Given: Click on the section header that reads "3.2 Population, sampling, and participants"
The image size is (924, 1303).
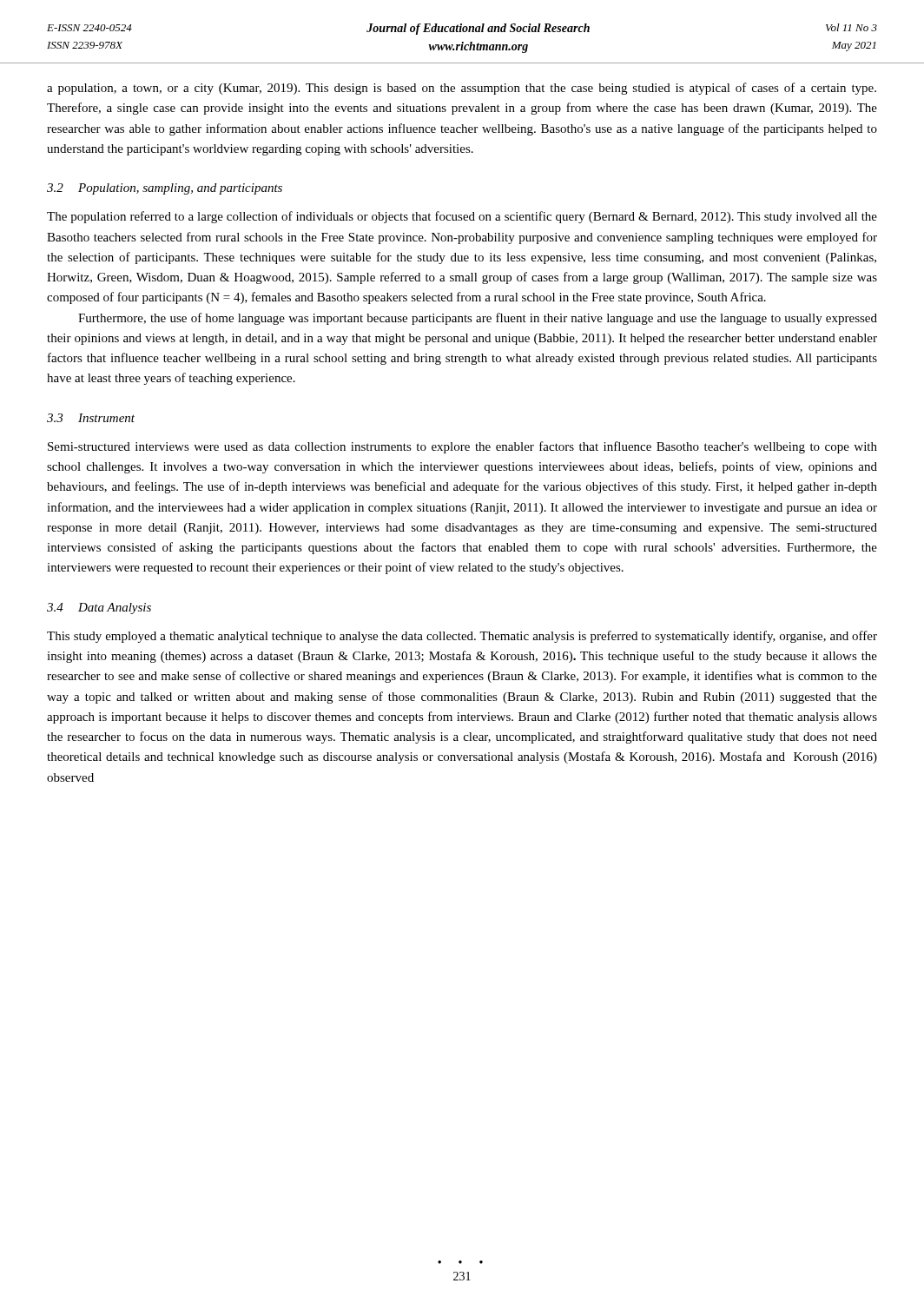Looking at the screenshot, I should [165, 189].
